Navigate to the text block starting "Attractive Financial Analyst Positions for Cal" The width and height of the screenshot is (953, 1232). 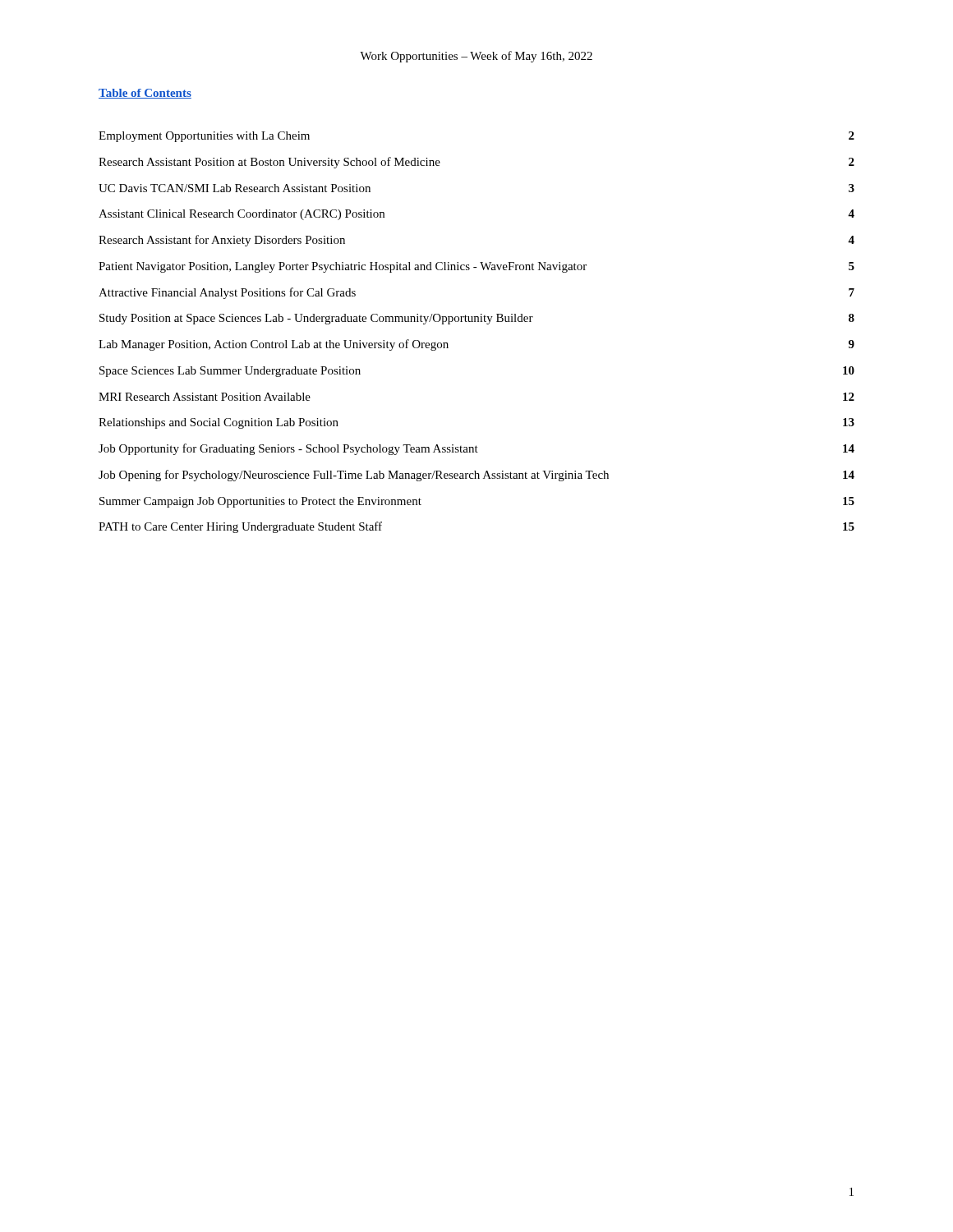227,292
